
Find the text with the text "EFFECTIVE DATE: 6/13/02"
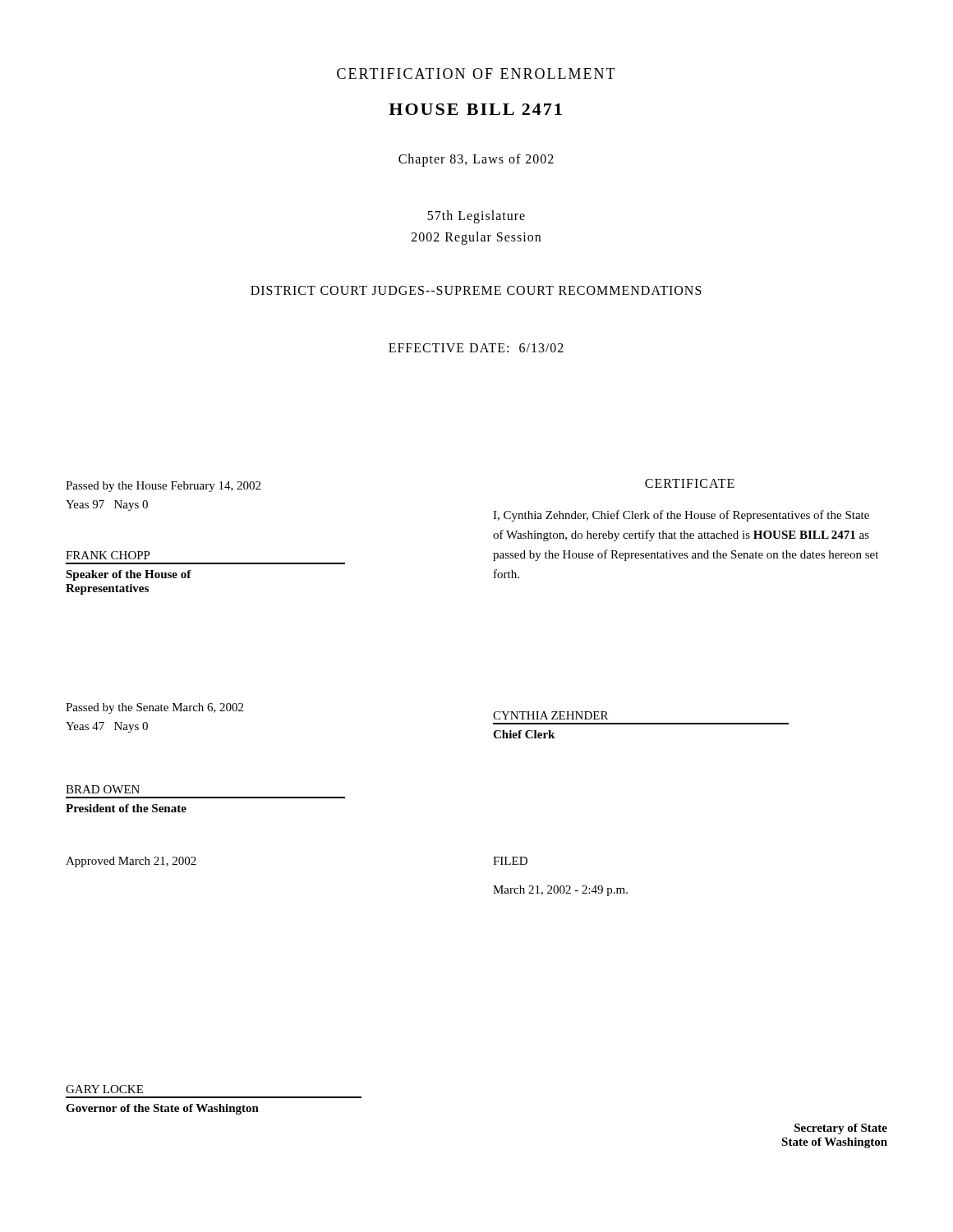(476, 348)
